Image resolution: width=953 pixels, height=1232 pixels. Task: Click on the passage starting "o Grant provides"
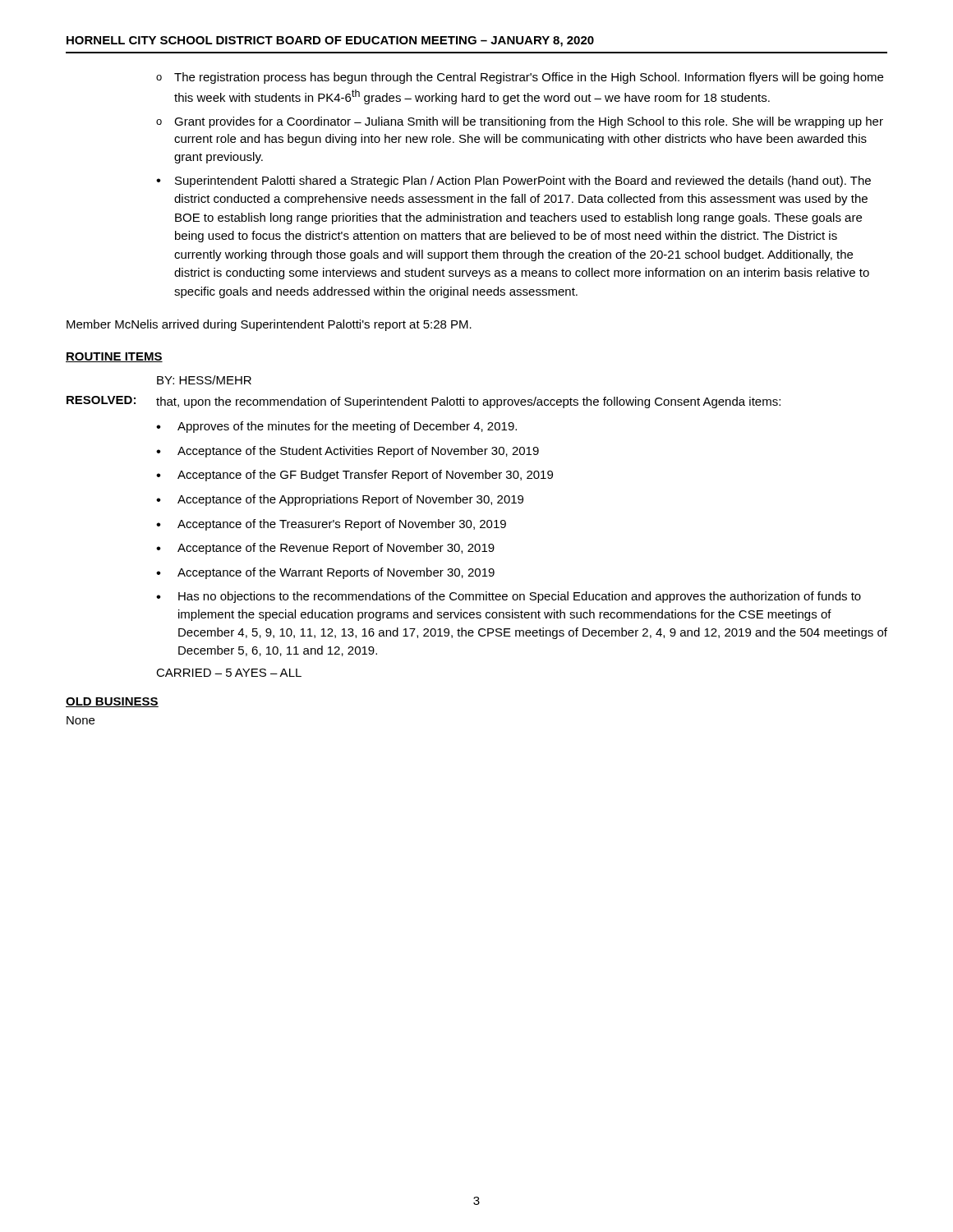(x=522, y=139)
